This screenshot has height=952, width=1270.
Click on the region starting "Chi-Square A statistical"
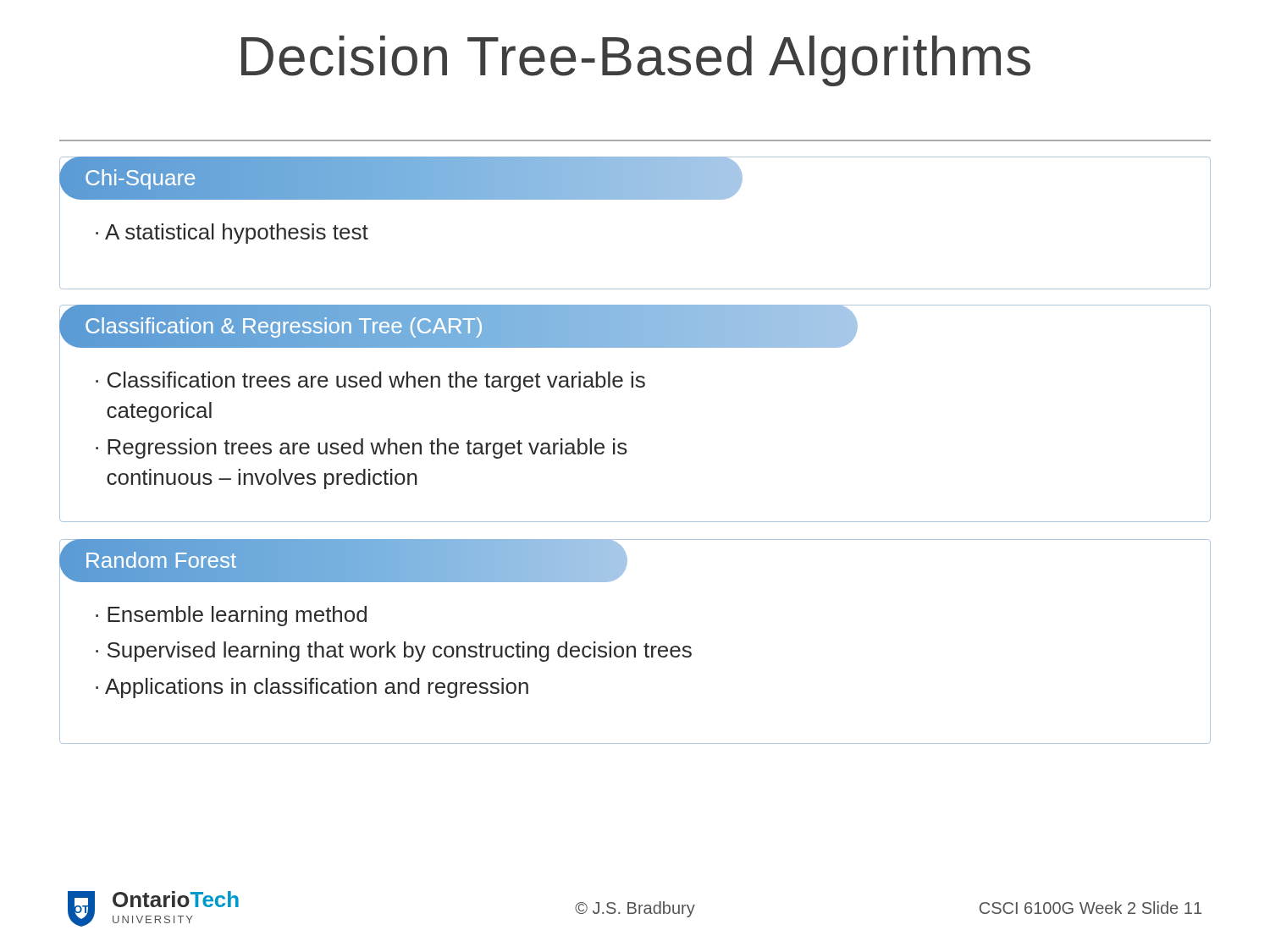(x=635, y=211)
